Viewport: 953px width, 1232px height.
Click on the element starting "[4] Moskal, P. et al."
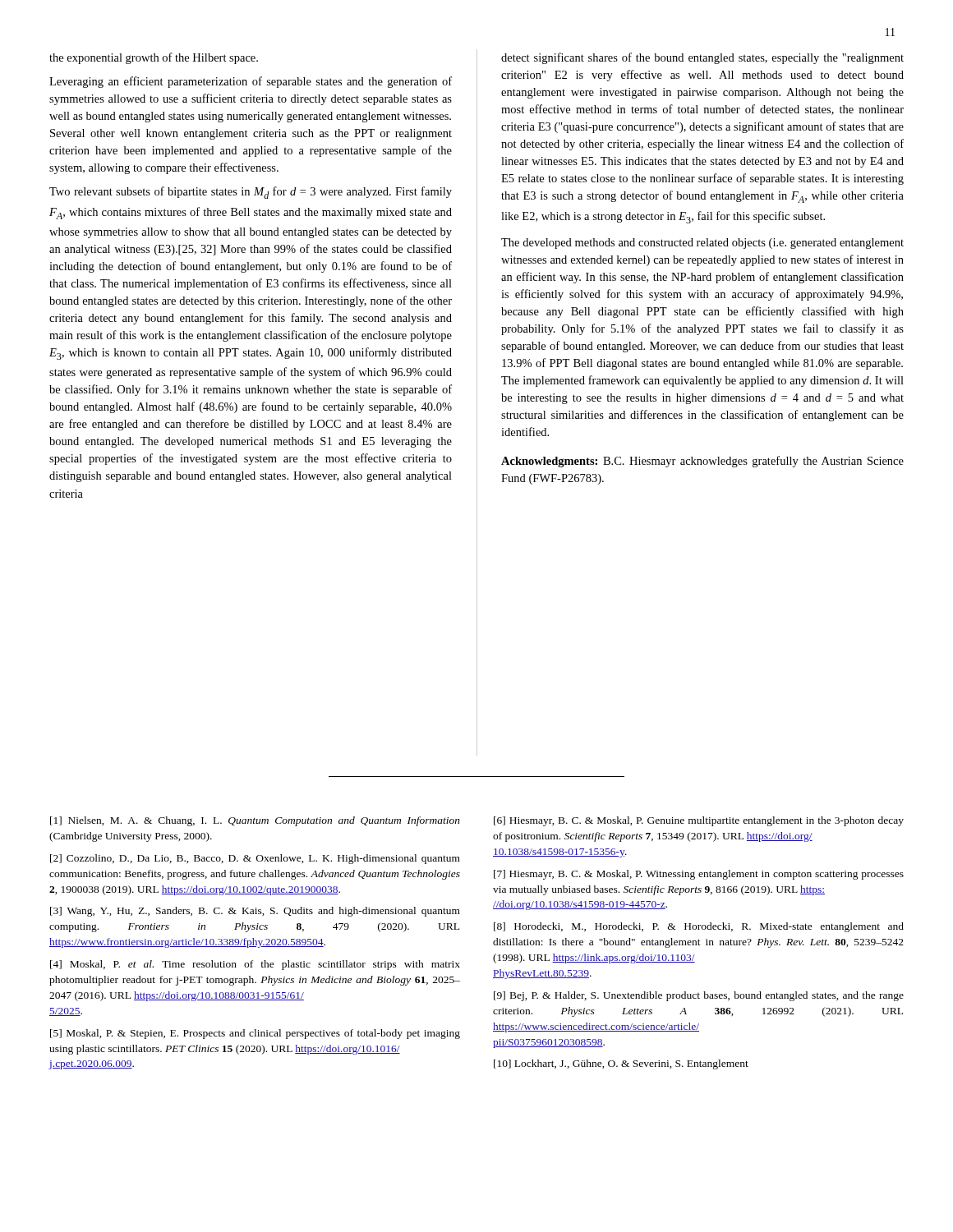pyautogui.click(x=255, y=987)
